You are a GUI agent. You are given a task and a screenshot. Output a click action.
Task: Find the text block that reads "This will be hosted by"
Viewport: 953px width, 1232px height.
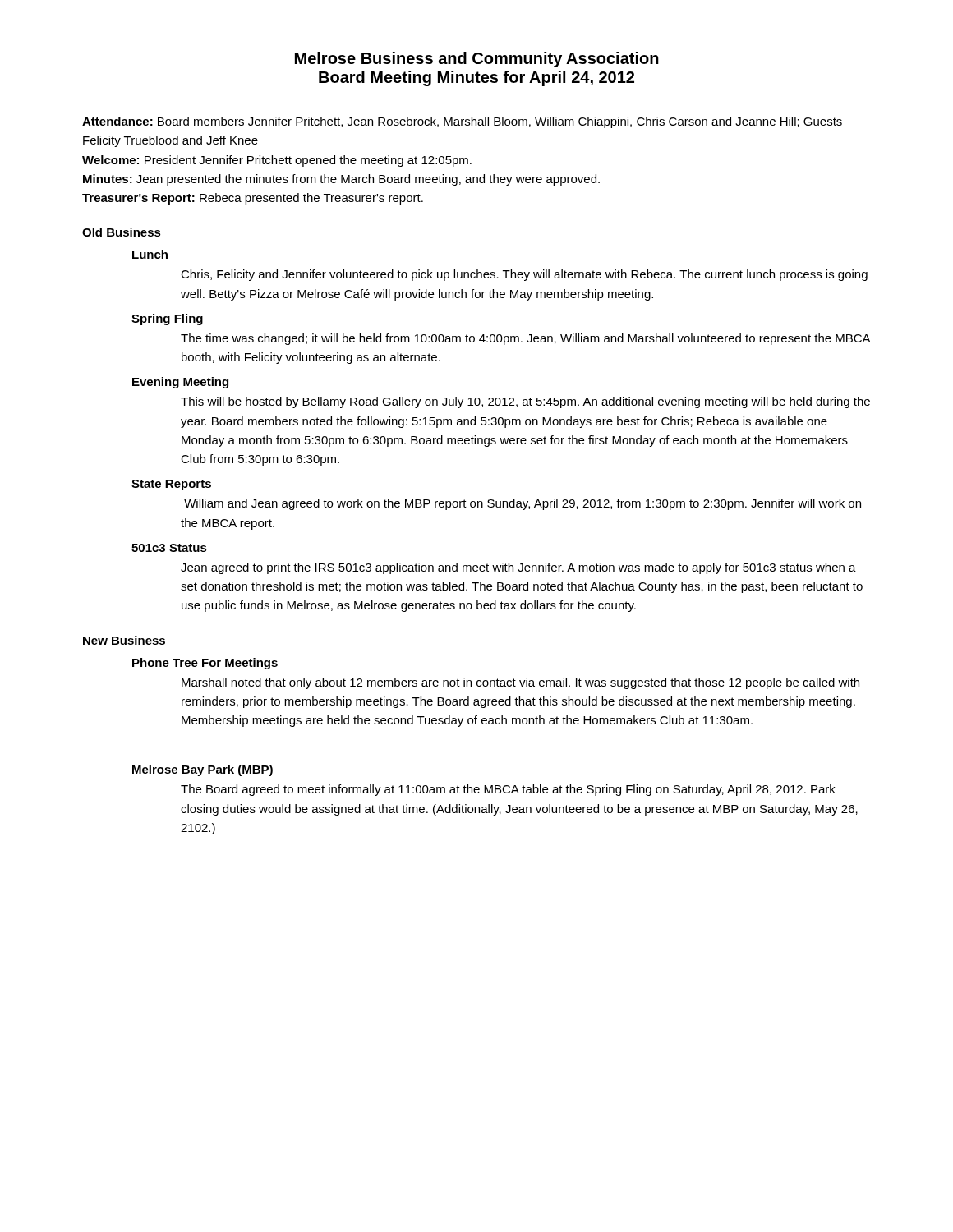pyautogui.click(x=526, y=430)
